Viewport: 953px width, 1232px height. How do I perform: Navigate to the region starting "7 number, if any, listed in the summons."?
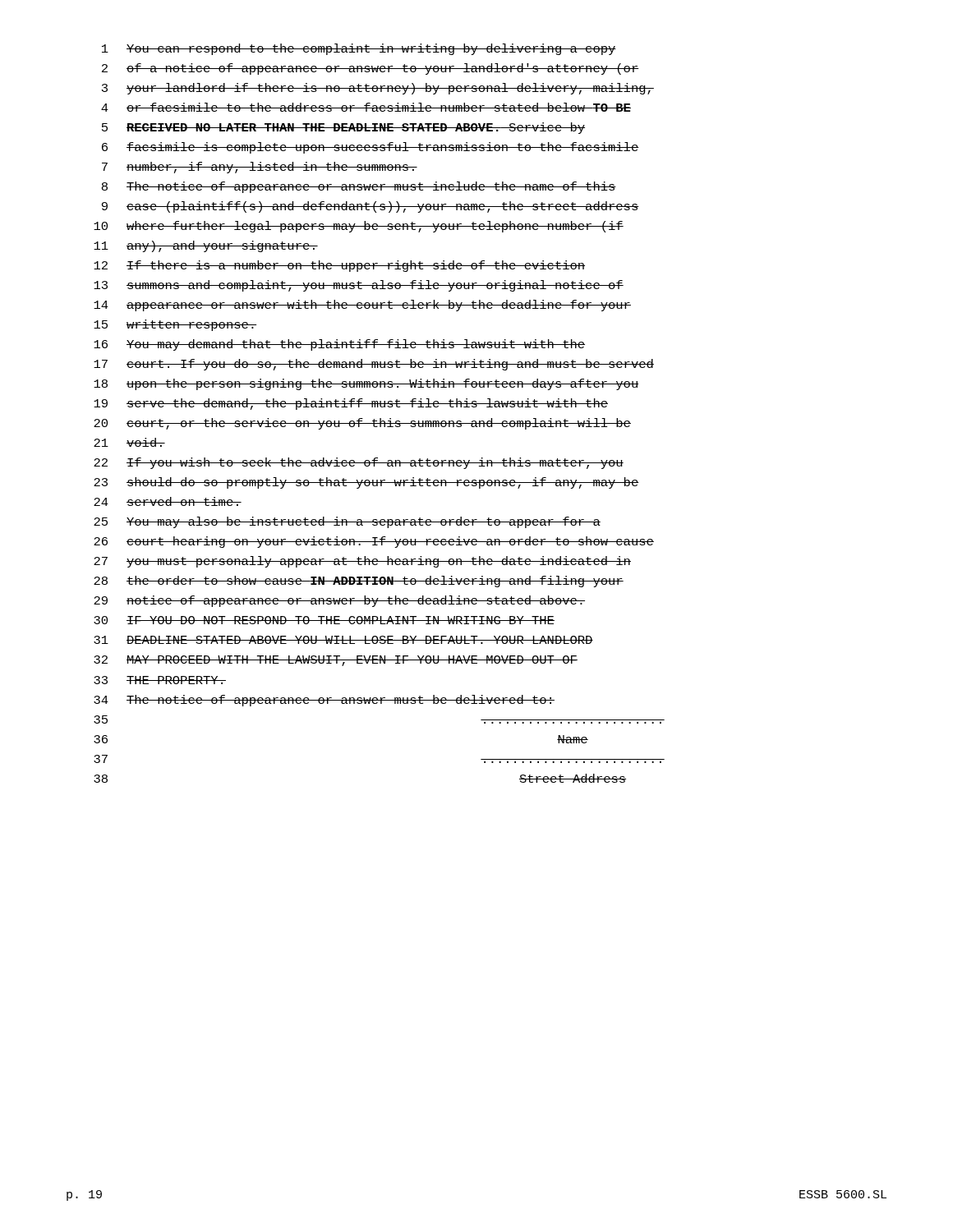[260, 168]
